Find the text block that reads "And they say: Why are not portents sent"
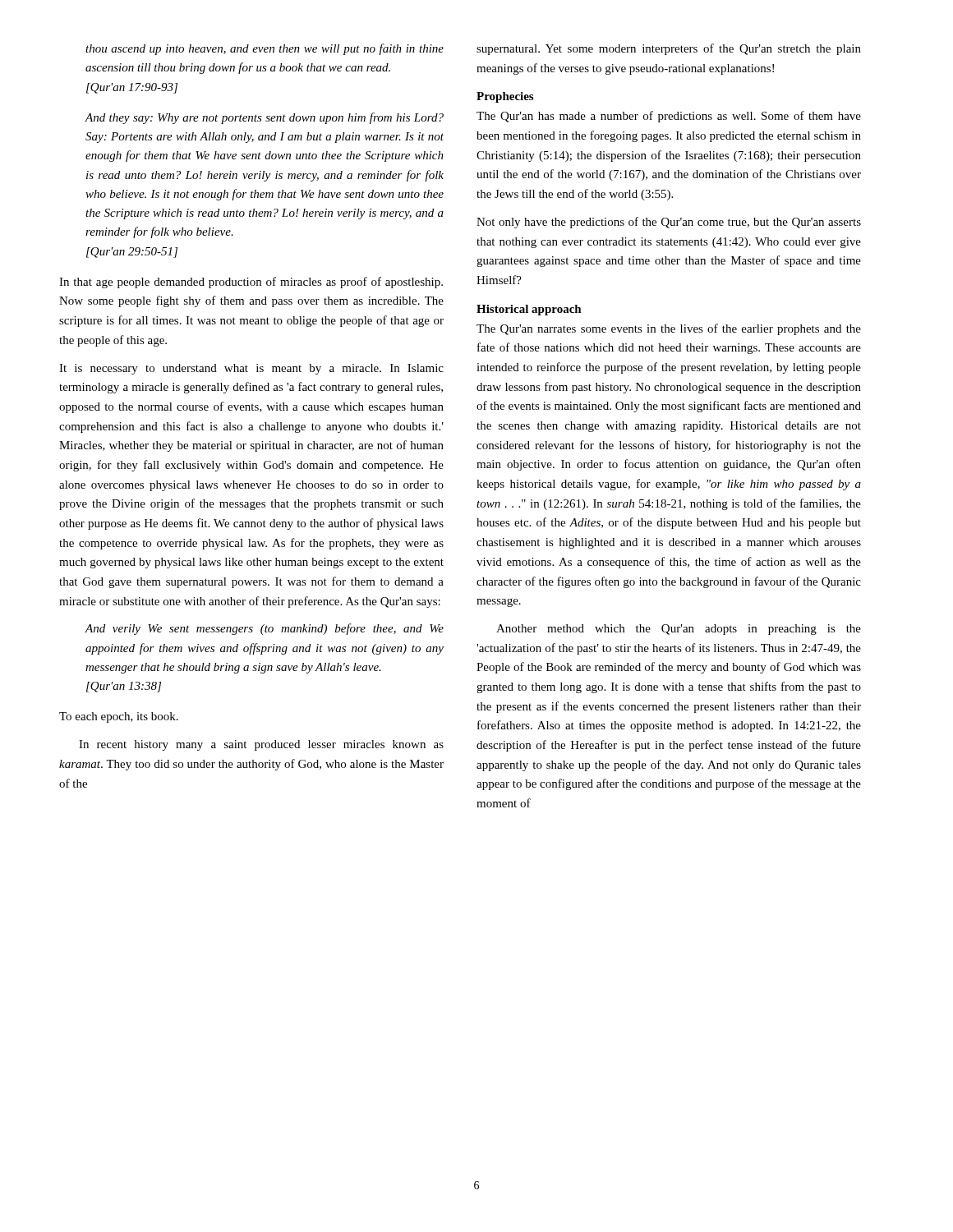The height and width of the screenshot is (1232, 953). coord(265,185)
